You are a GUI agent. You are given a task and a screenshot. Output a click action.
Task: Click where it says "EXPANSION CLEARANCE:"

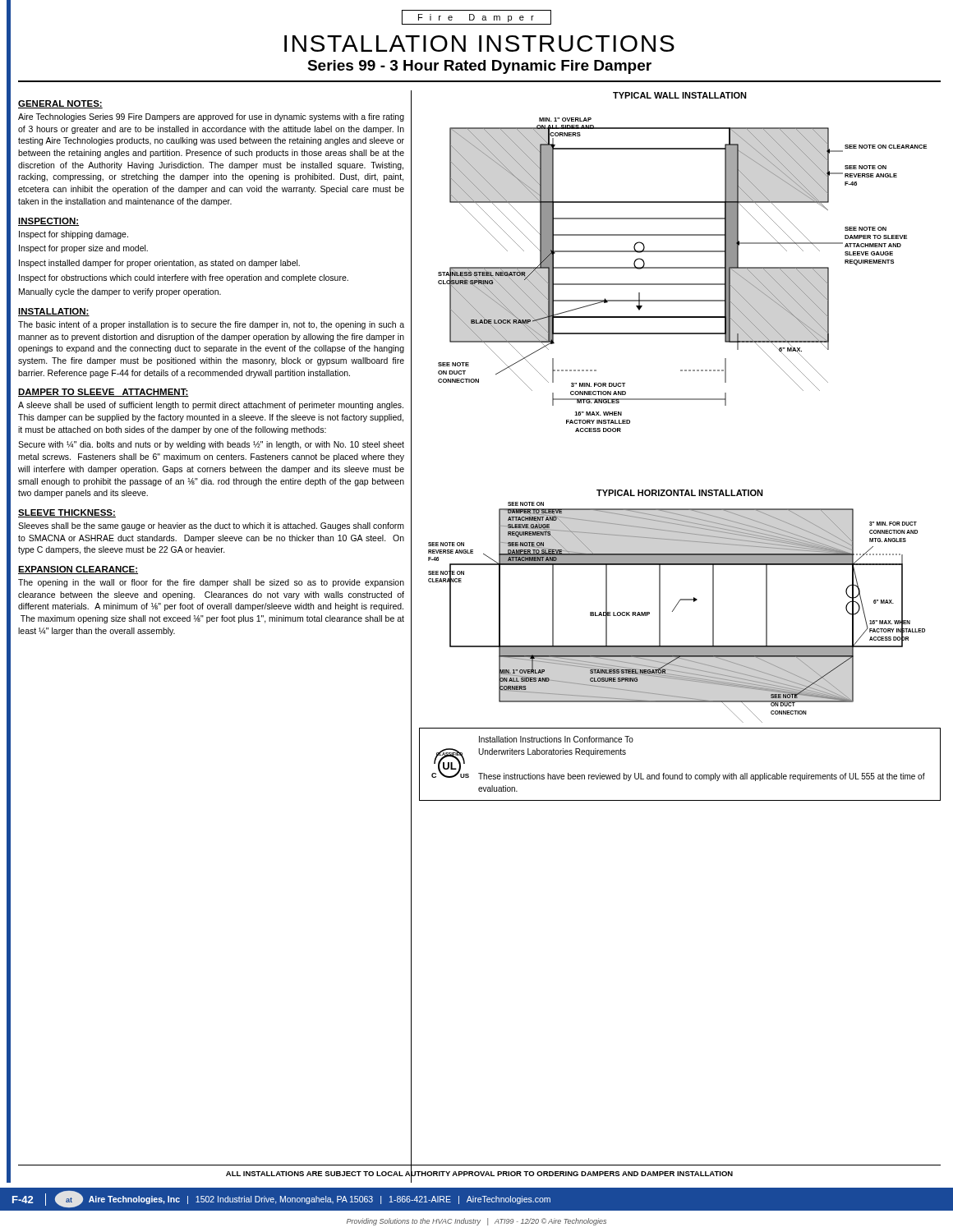(78, 569)
